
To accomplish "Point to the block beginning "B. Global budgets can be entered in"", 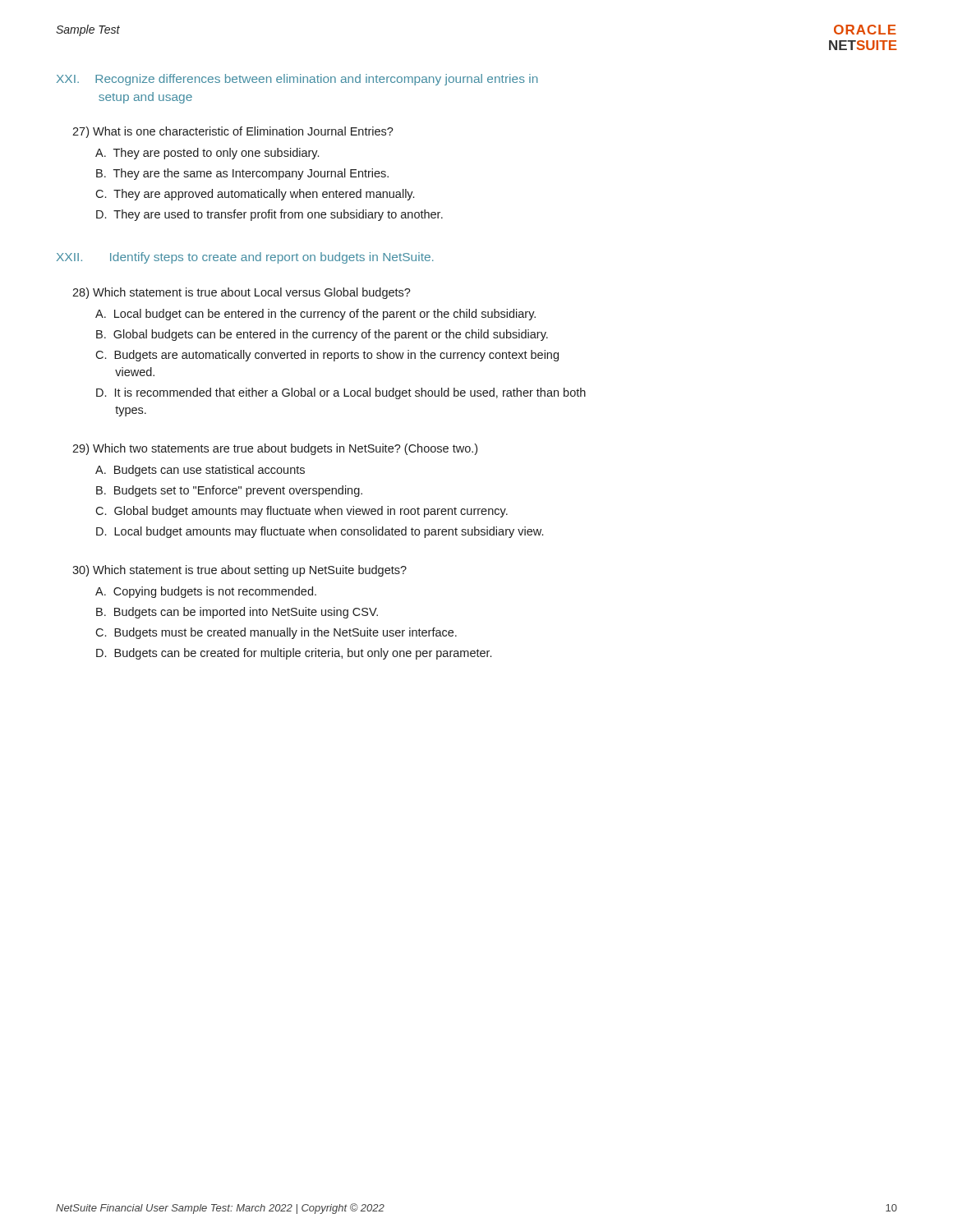I will point(322,334).
